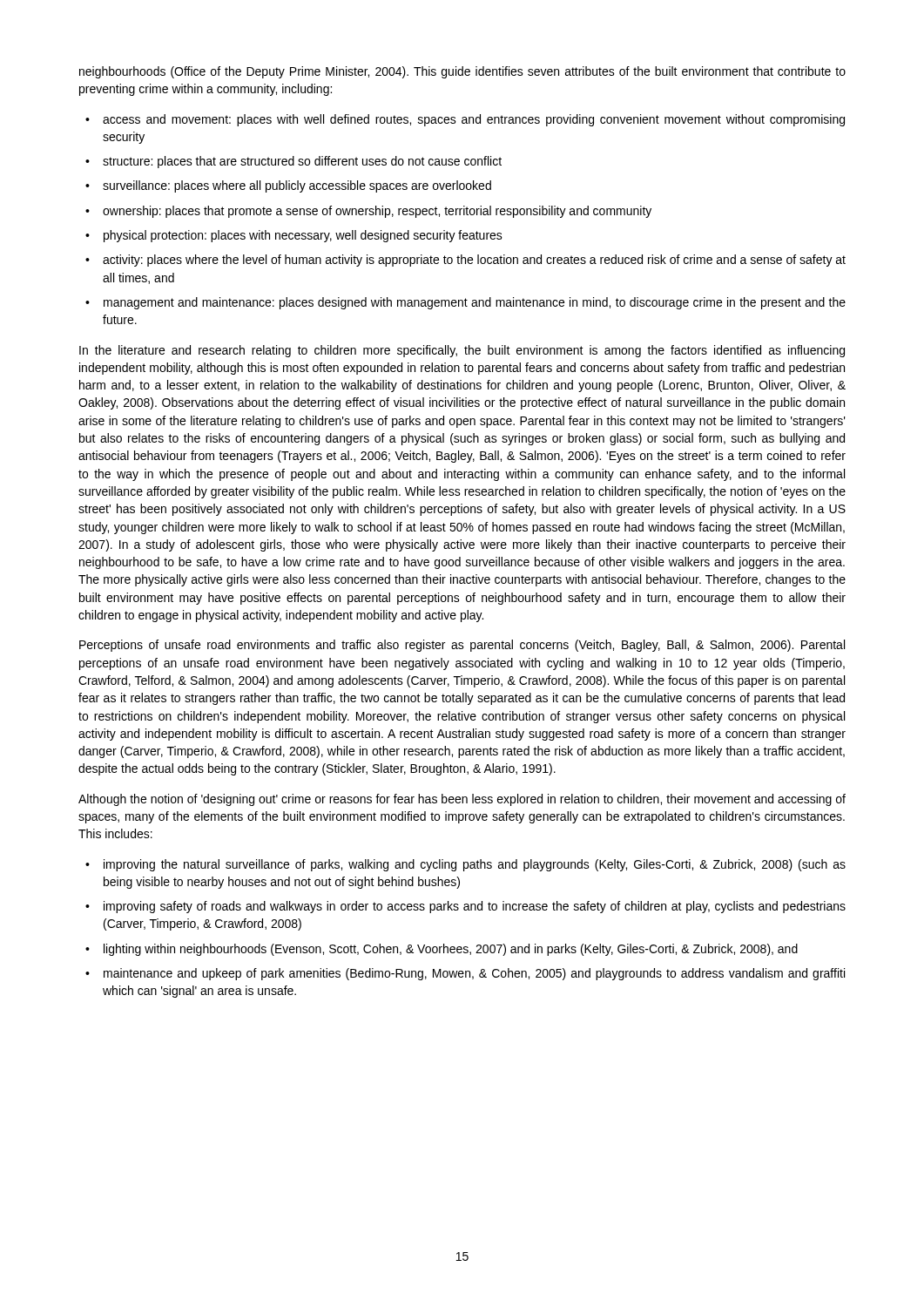This screenshot has width=924, height=1307.
Task: Click on the list item containing "improving safety of roads and"
Action: coord(474,915)
